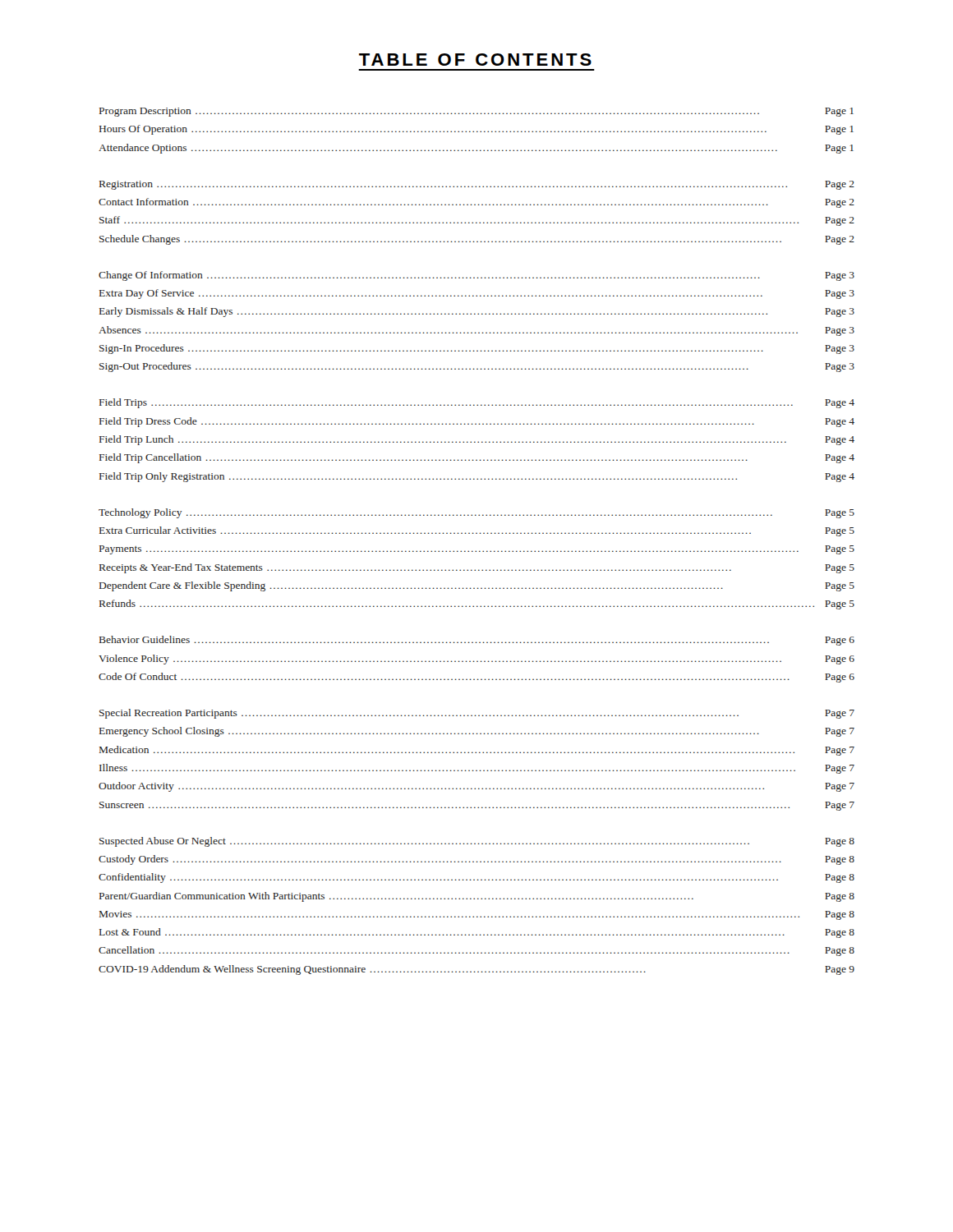
Task: Select the block starting "Parent/Guardian Communication With"
Action: [x=476, y=896]
